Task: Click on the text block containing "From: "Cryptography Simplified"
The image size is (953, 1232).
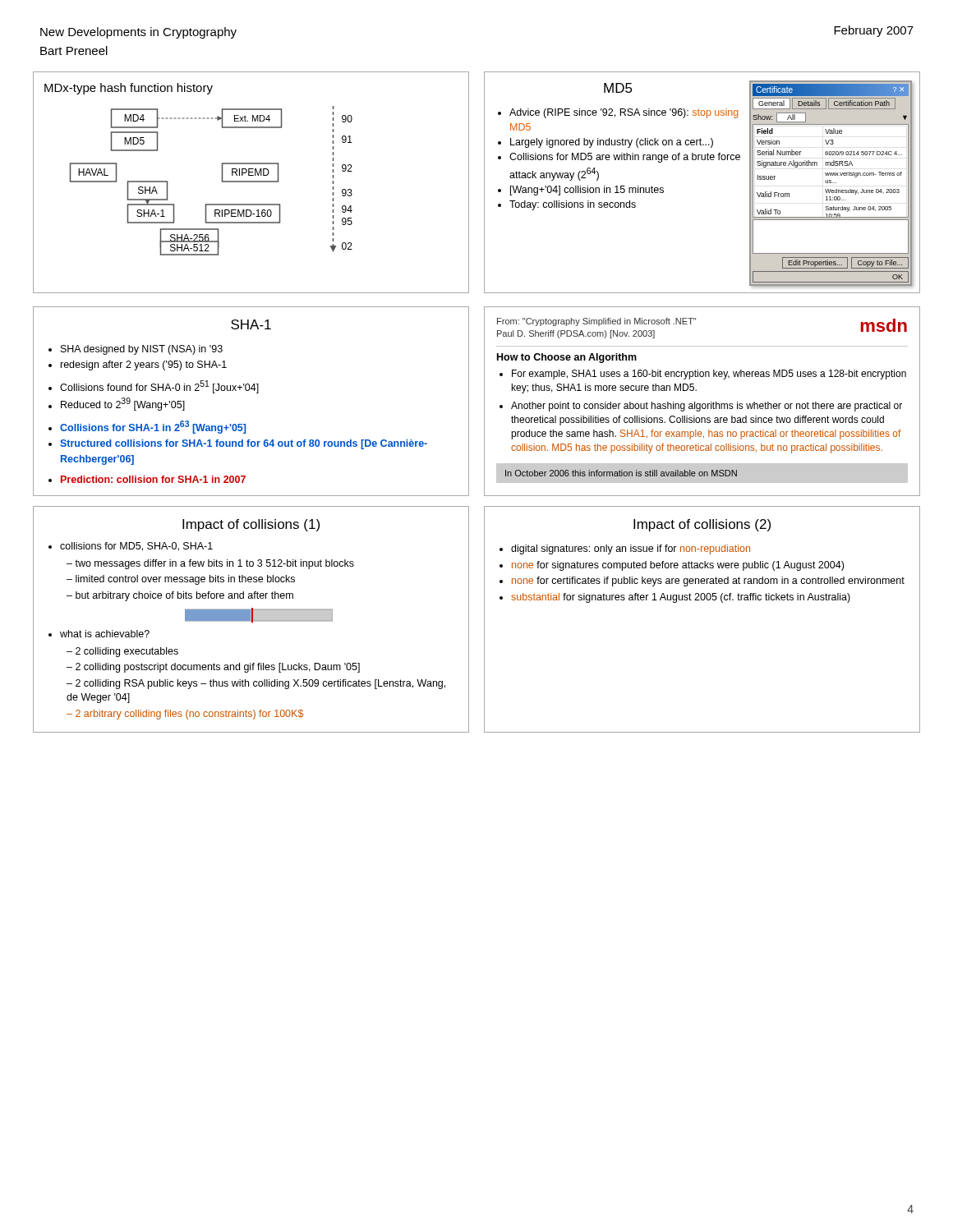Action: click(x=702, y=399)
